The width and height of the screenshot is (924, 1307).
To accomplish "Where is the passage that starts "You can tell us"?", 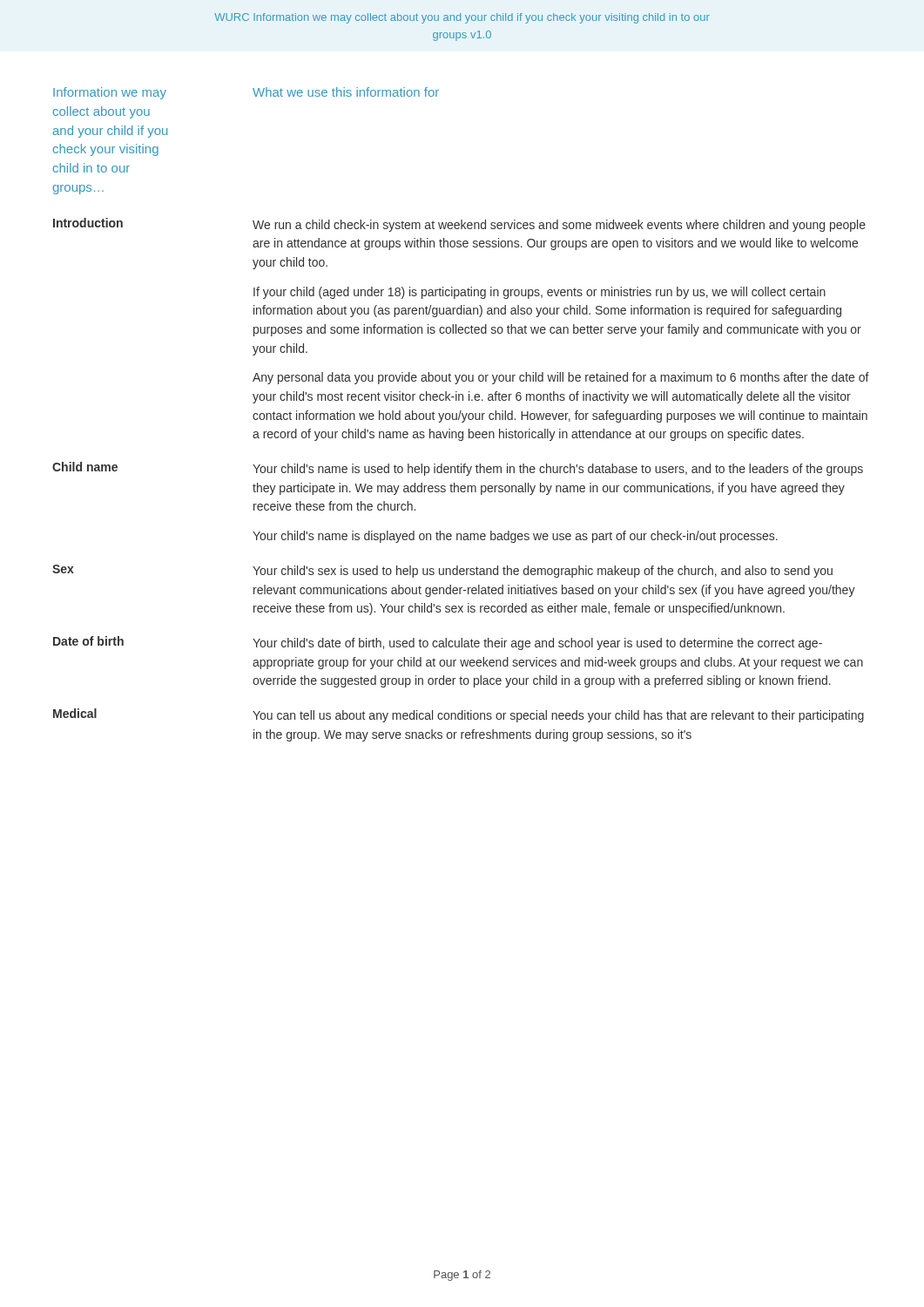I will click(562, 725).
